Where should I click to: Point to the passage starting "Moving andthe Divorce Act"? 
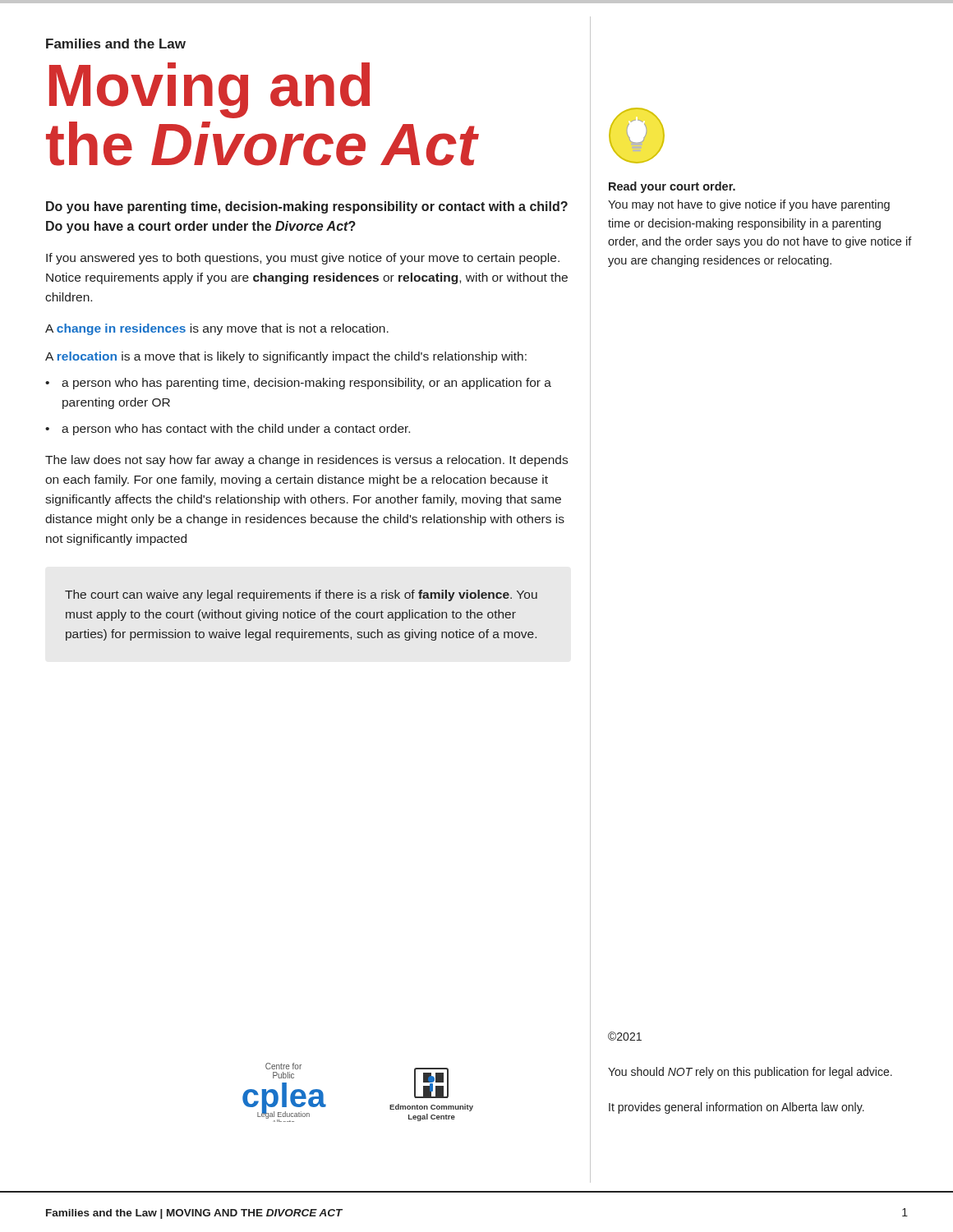tap(261, 115)
